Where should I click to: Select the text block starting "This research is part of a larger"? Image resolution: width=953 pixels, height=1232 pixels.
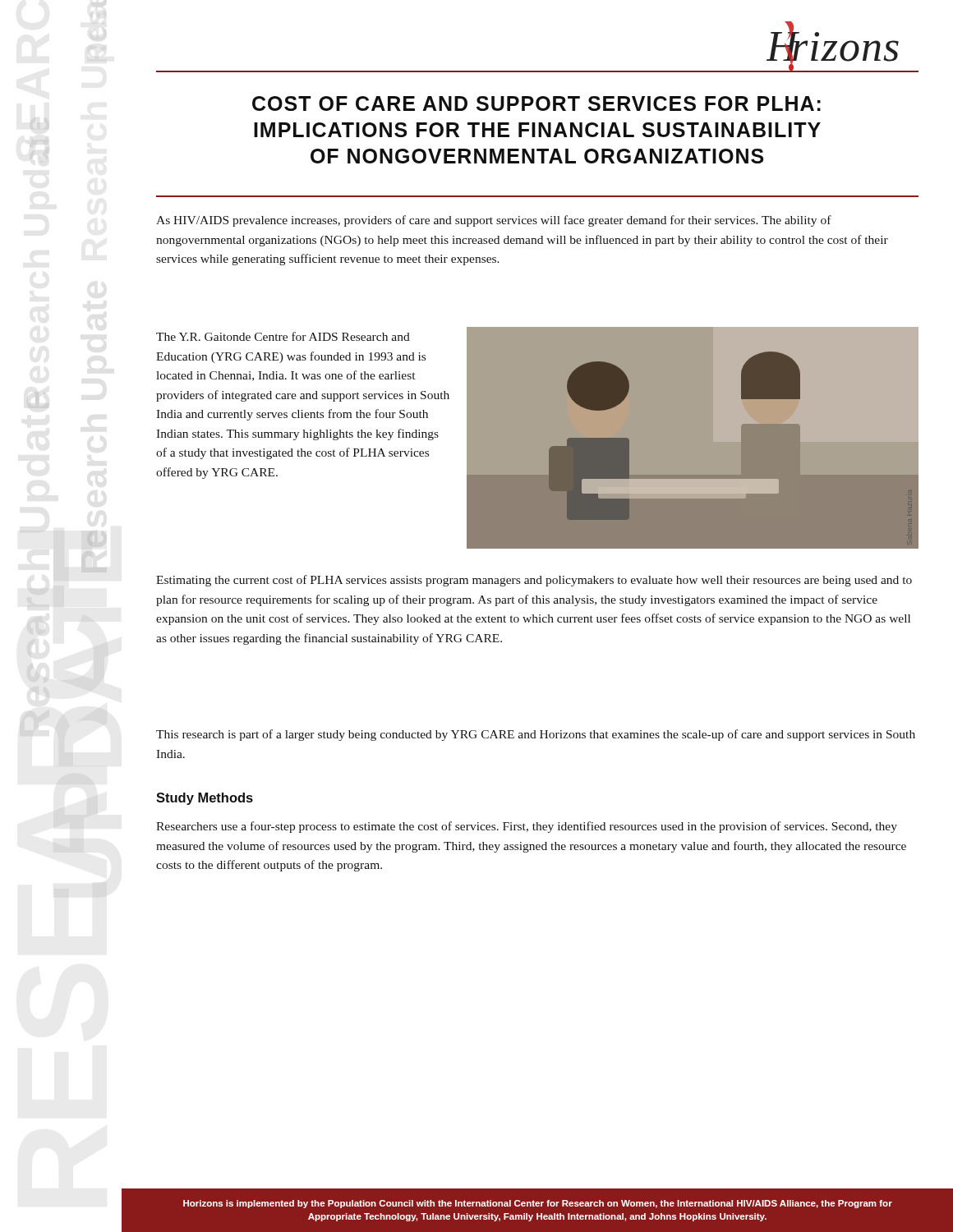click(536, 744)
